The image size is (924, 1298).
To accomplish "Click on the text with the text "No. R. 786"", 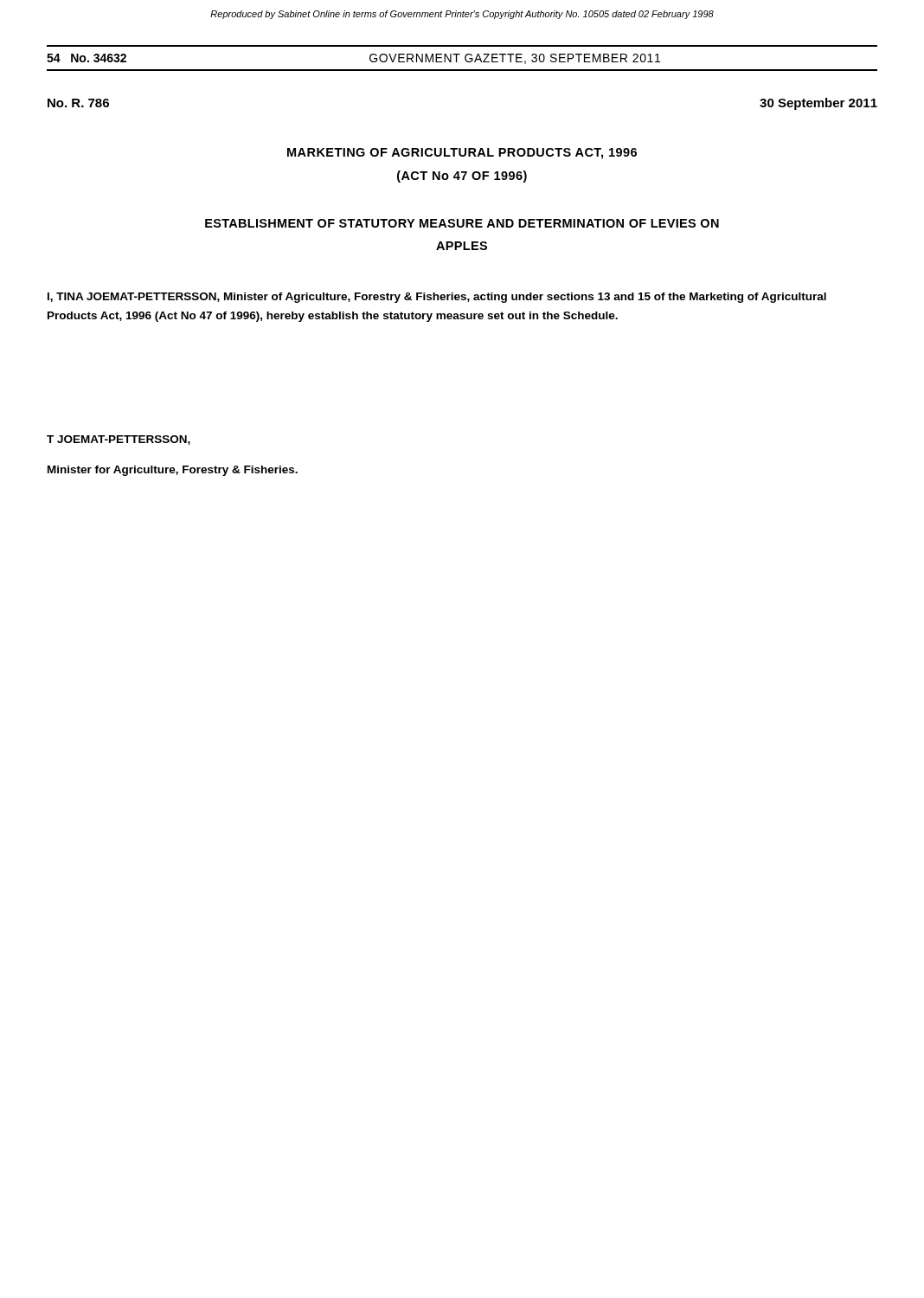I will (x=78, y=103).
